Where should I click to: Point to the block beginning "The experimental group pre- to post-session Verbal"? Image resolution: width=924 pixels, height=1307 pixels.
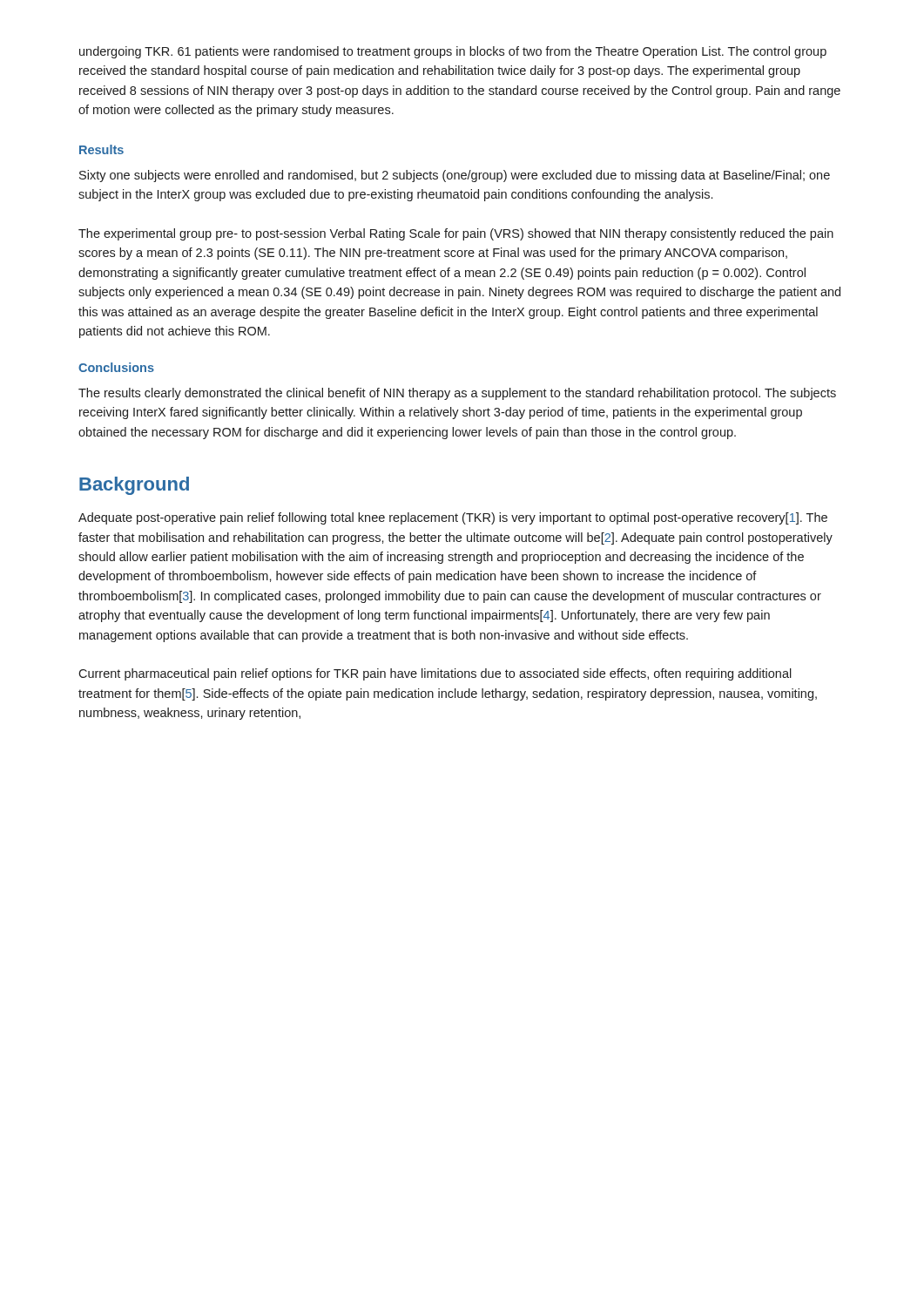[x=460, y=282]
